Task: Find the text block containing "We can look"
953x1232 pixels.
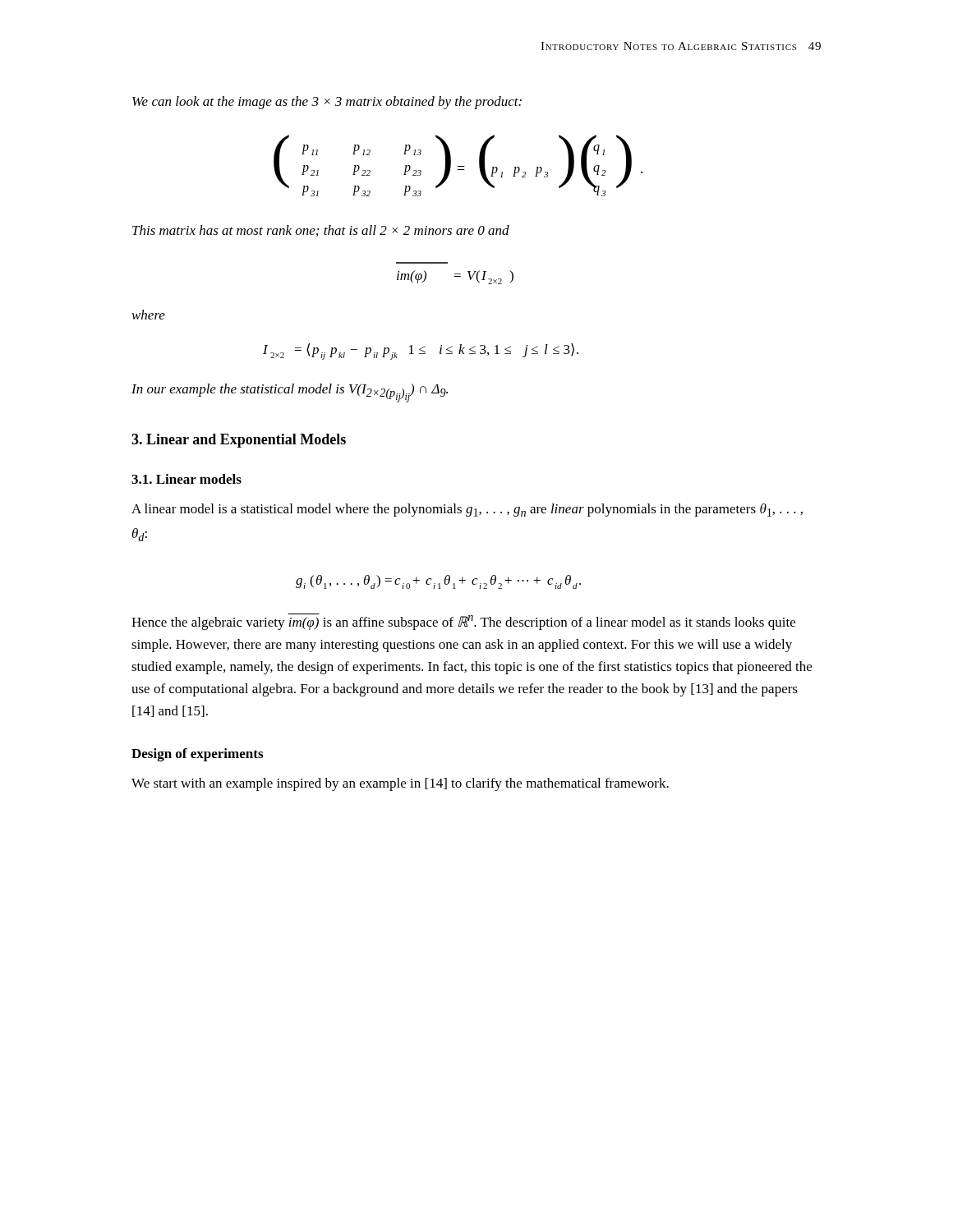Action: [327, 101]
